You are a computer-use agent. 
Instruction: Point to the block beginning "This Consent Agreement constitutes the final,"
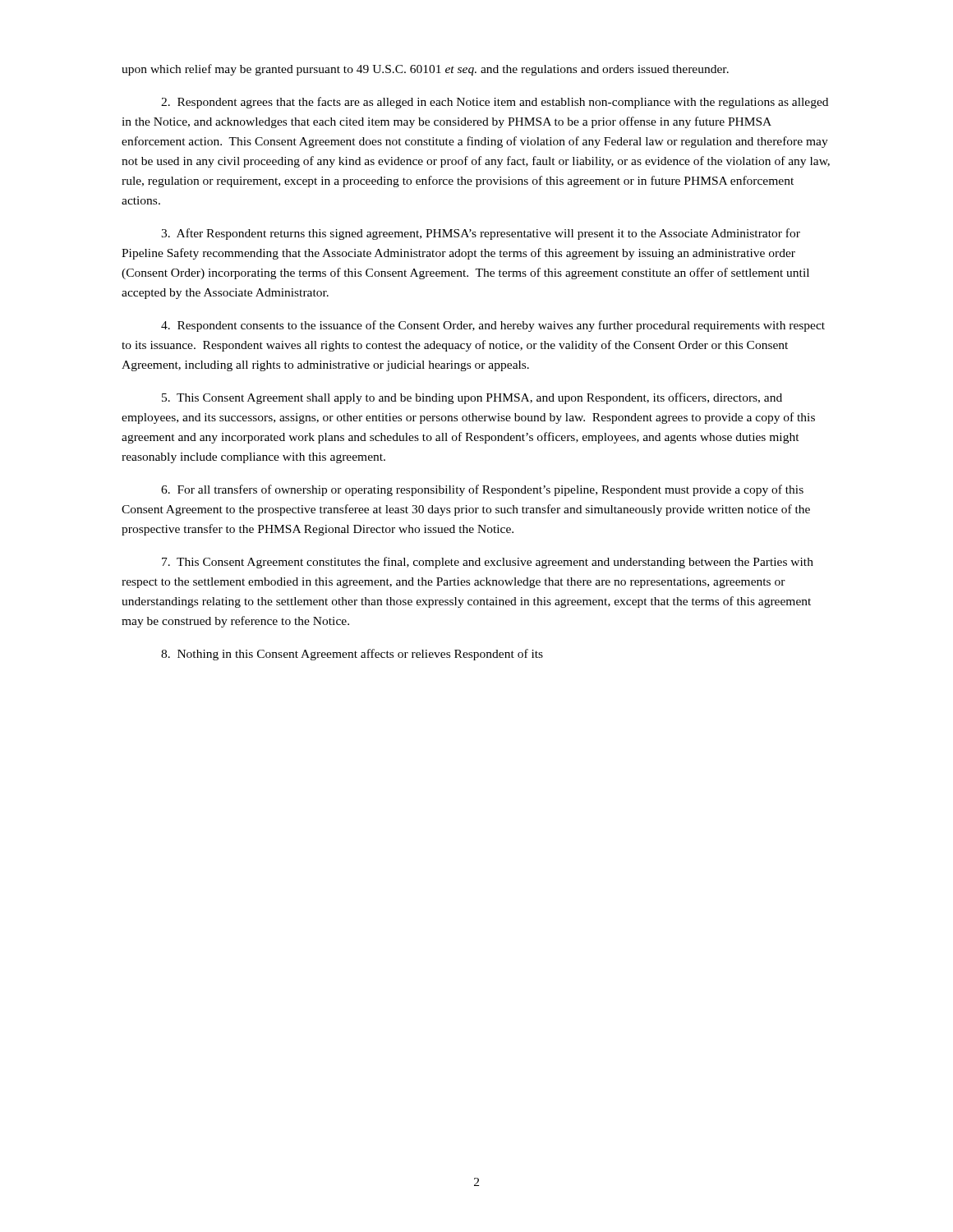pyautogui.click(x=467, y=591)
